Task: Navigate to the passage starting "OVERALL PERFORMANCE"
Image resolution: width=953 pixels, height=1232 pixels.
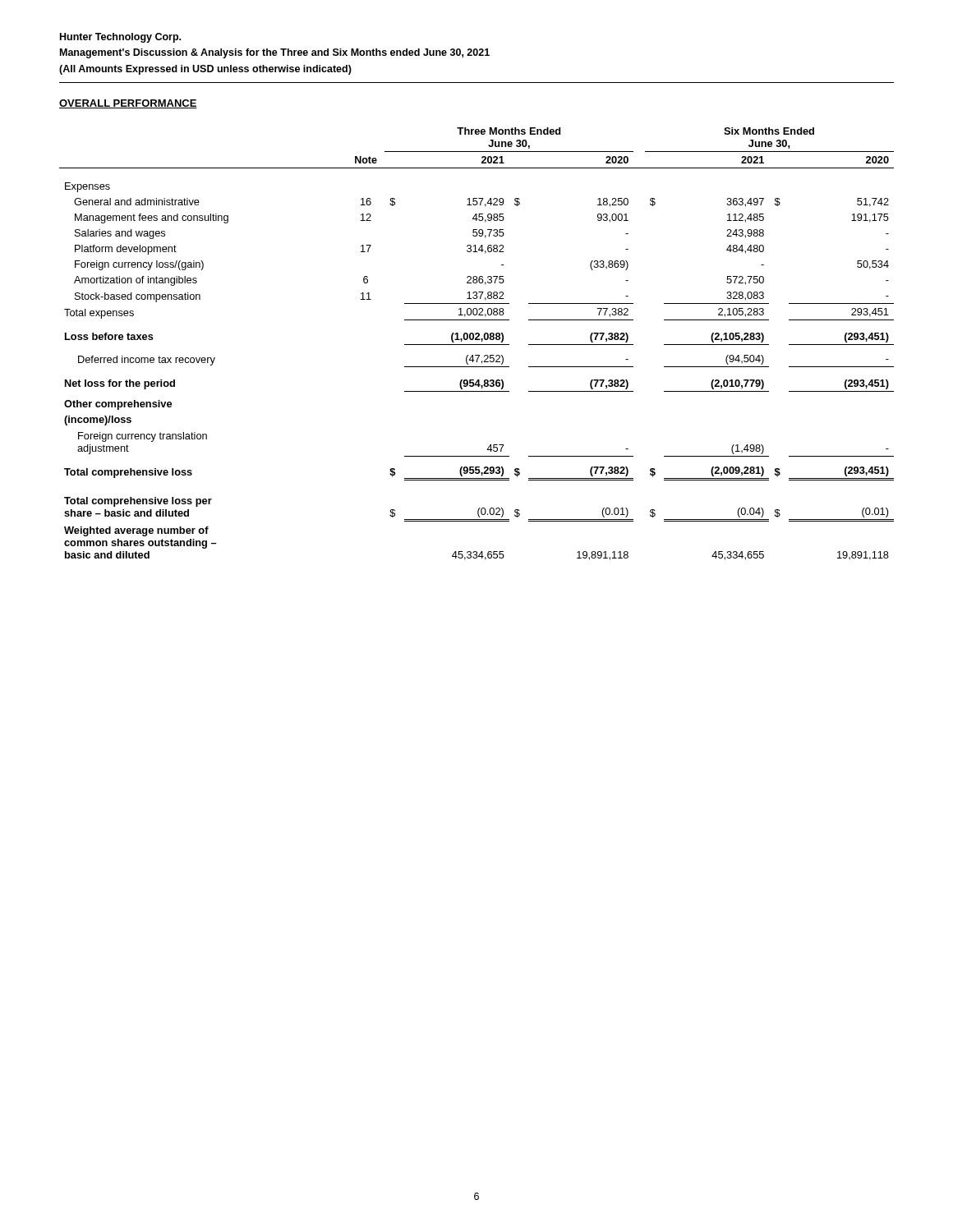Action: tap(128, 103)
